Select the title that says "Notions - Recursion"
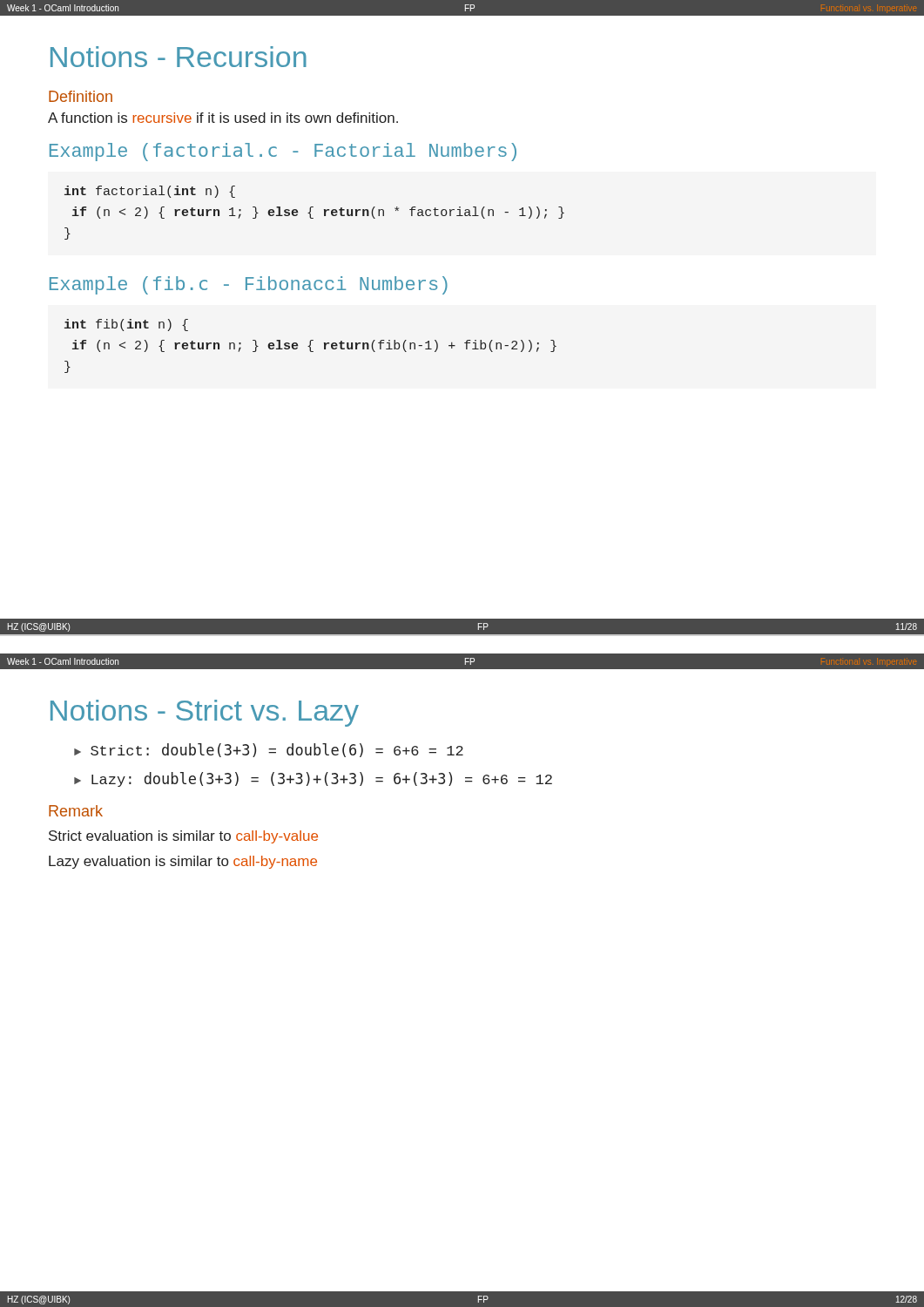 pos(179,57)
